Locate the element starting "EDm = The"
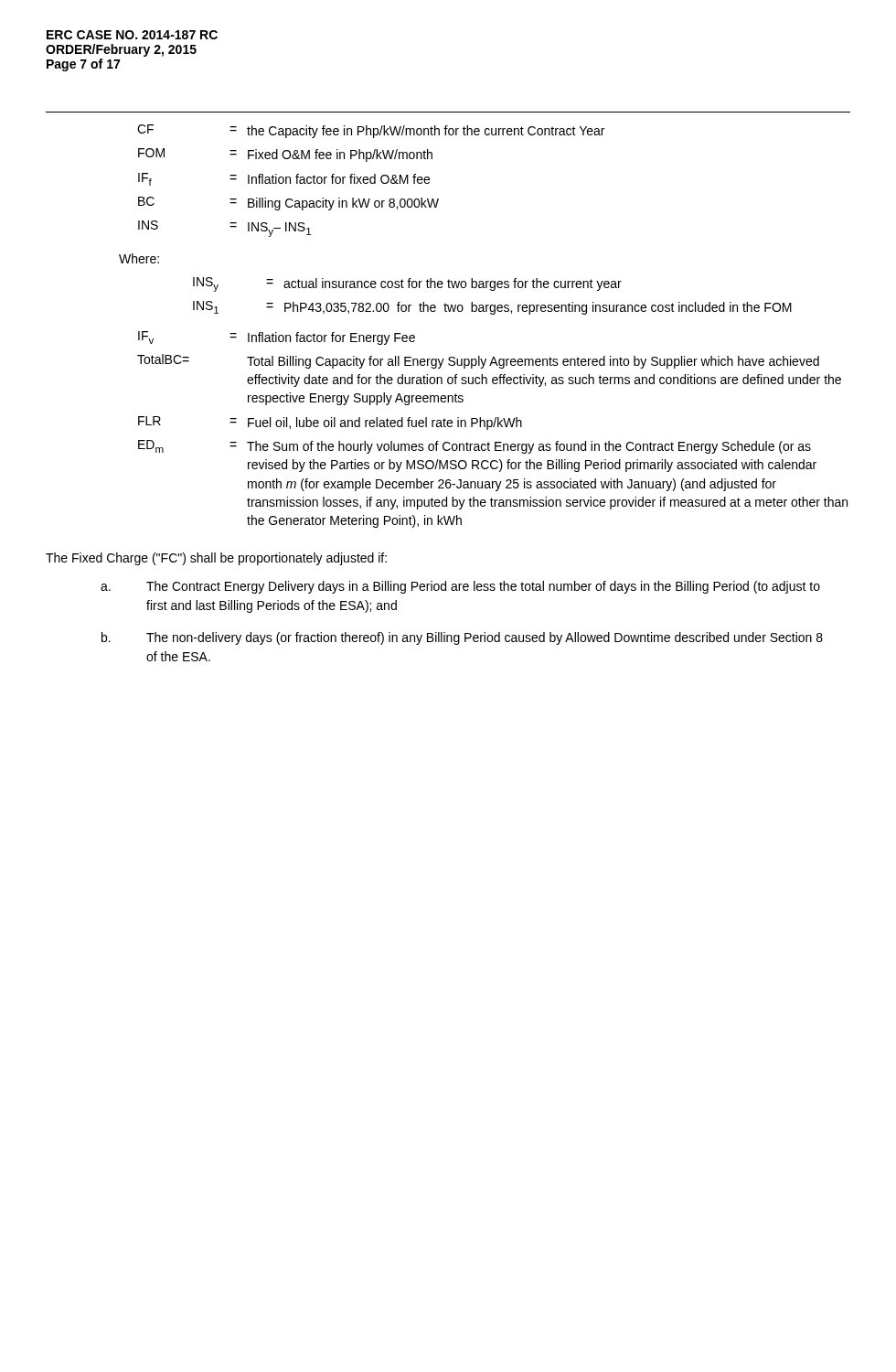The height and width of the screenshot is (1372, 896). [x=494, y=484]
